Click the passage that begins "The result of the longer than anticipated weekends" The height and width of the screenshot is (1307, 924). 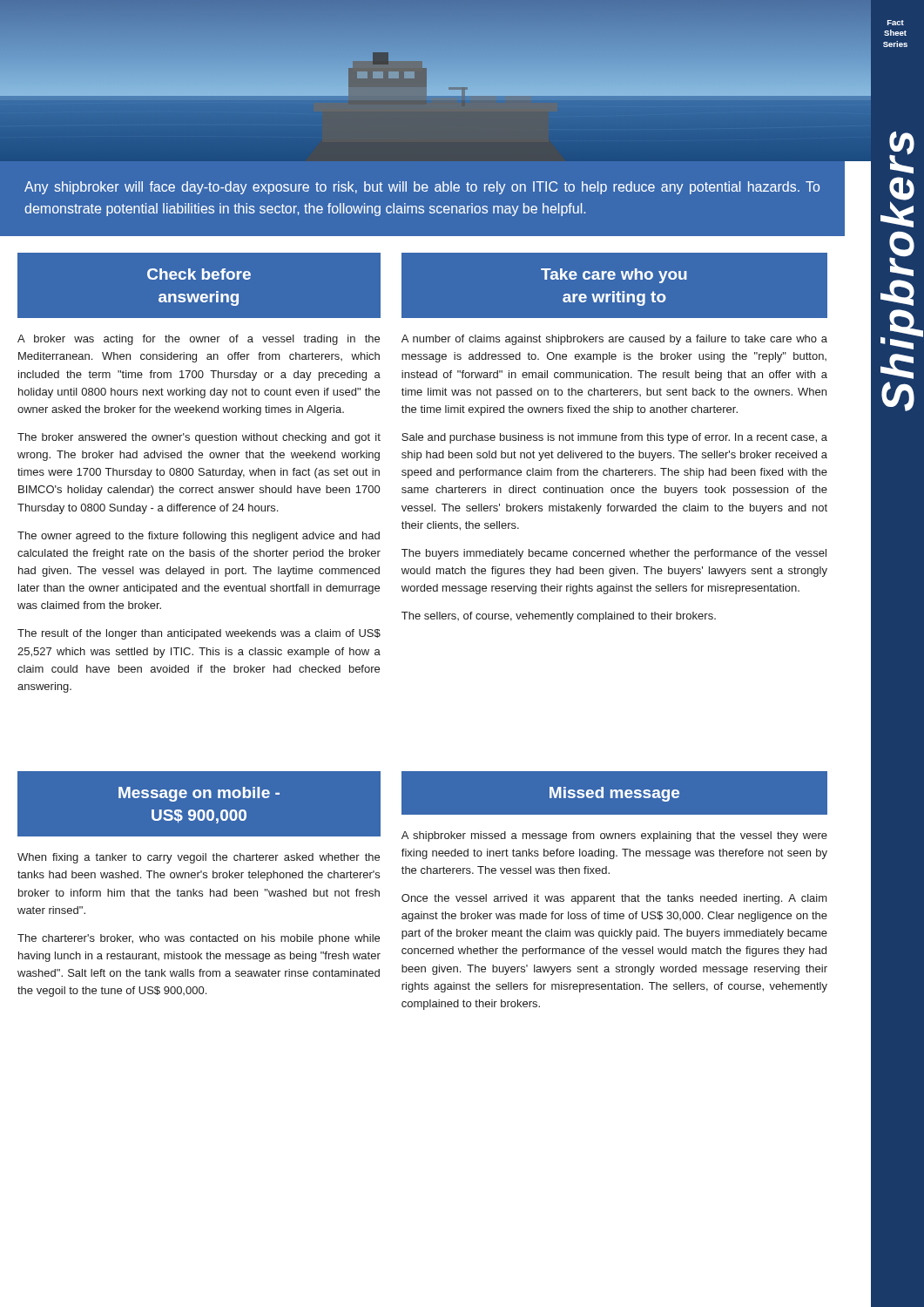coord(199,660)
